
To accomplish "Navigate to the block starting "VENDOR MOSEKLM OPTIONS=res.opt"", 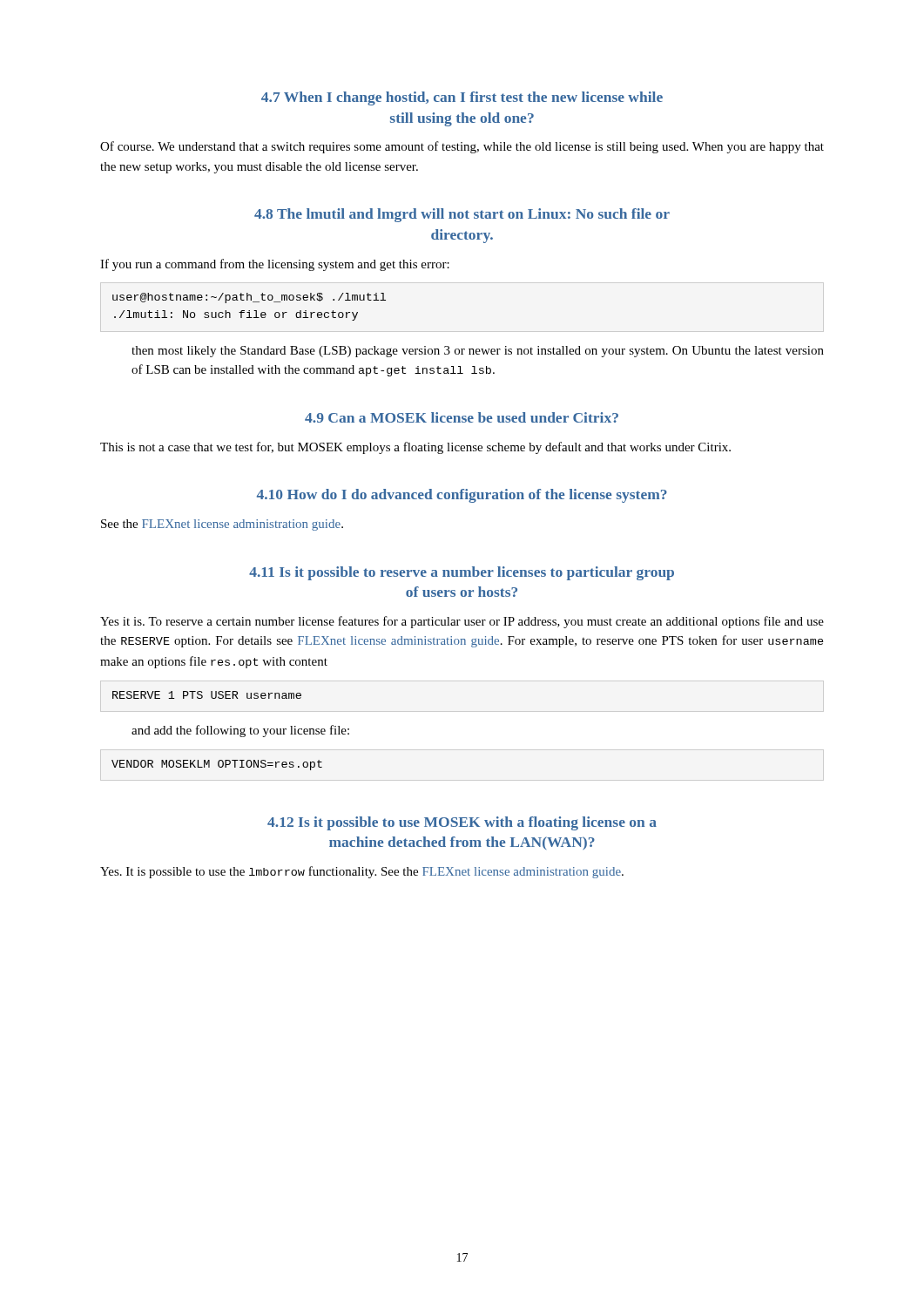I will click(217, 765).
